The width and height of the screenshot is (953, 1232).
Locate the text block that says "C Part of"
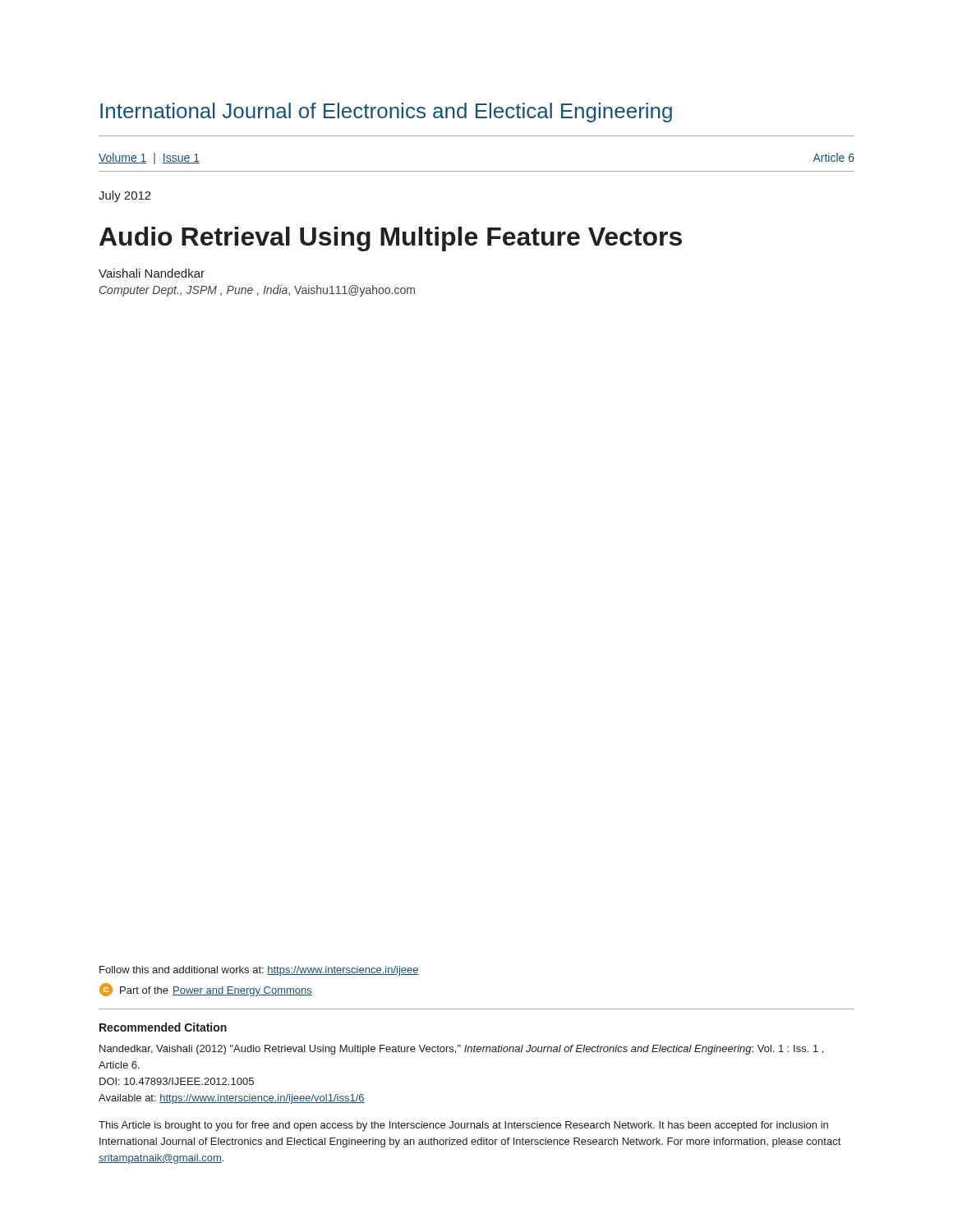pos(205,990)
